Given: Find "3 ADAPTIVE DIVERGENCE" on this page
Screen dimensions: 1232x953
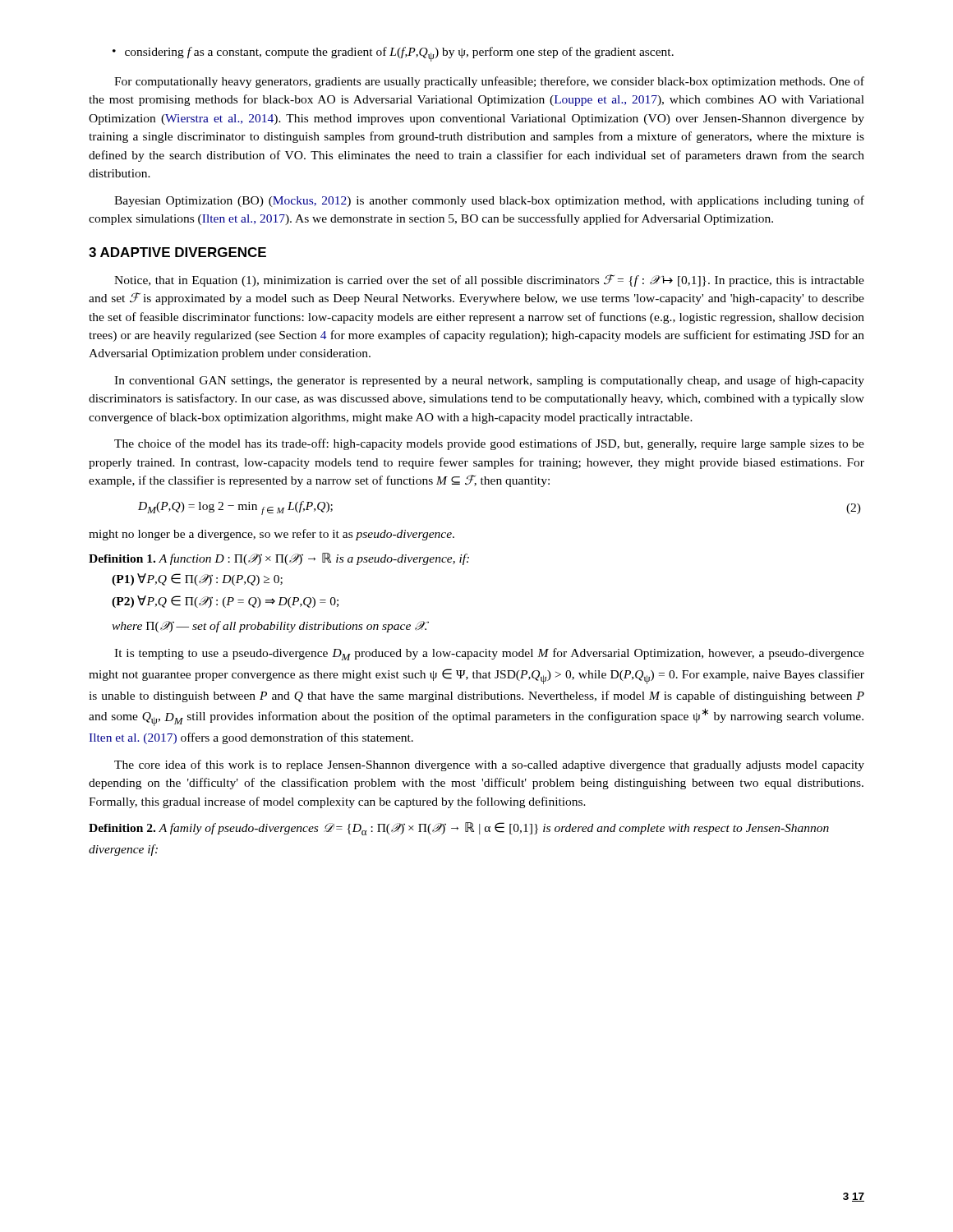Looking at the screenshot, I should click(178, 252).
